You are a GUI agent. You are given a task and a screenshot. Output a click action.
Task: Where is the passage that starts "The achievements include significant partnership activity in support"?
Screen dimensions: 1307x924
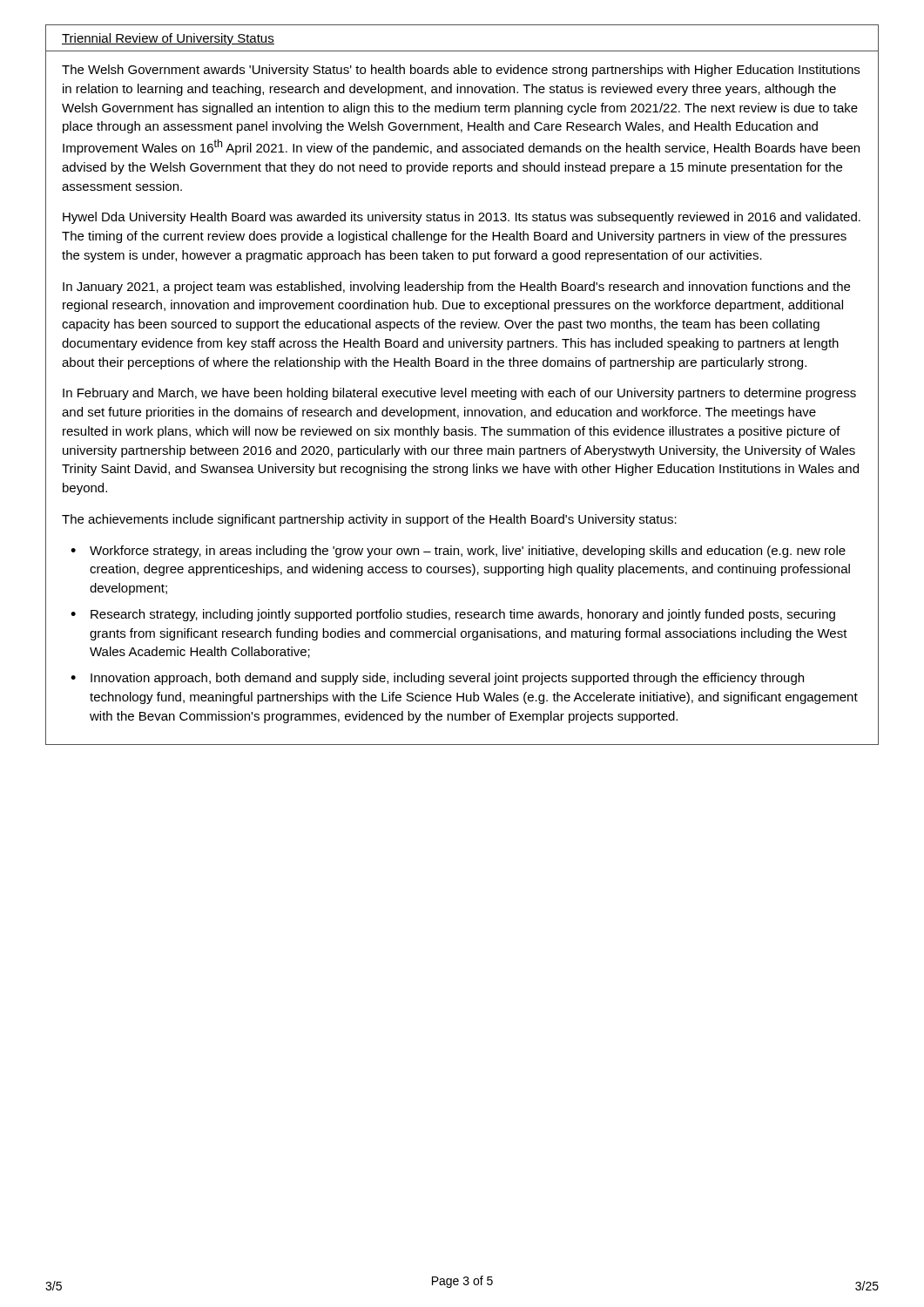coord(369,519)
